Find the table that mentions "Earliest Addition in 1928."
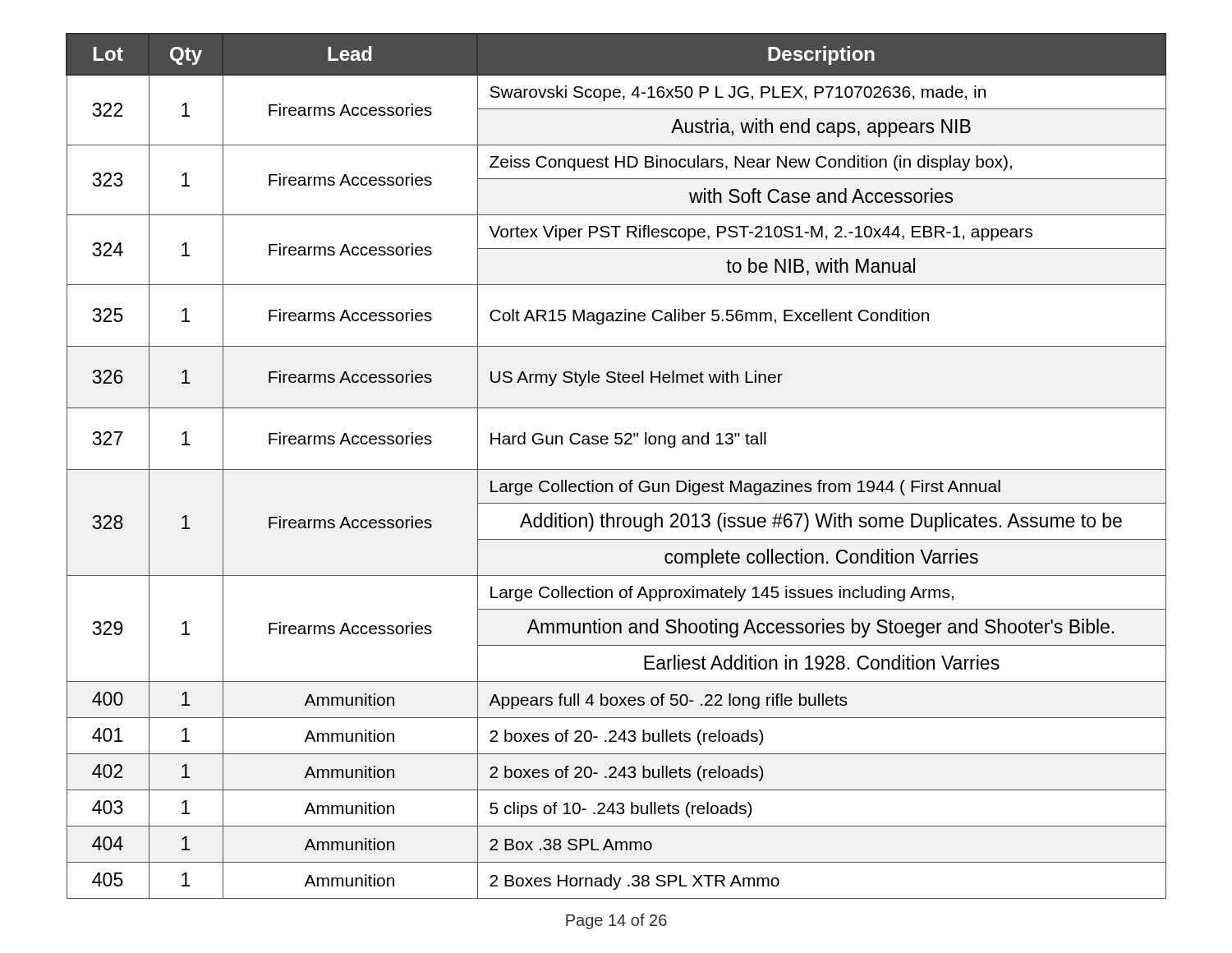This screenshot has height=953, width=1232. click(616, 466)
